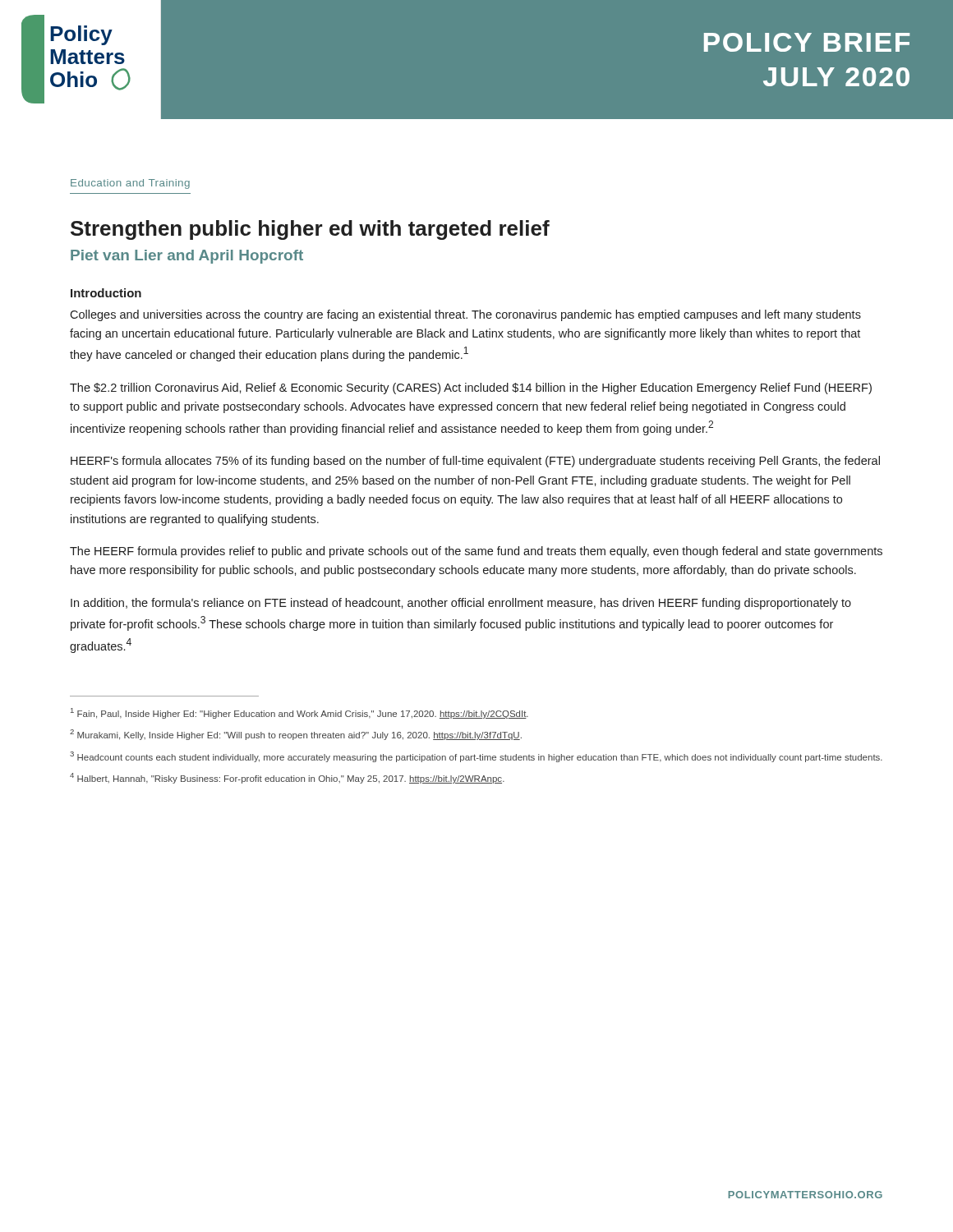The width and height of the screenshot is (953, 1232).
Task: Find the text starting "4 Halbert, Hannah, "Risky"
Action: pos(287,777)
